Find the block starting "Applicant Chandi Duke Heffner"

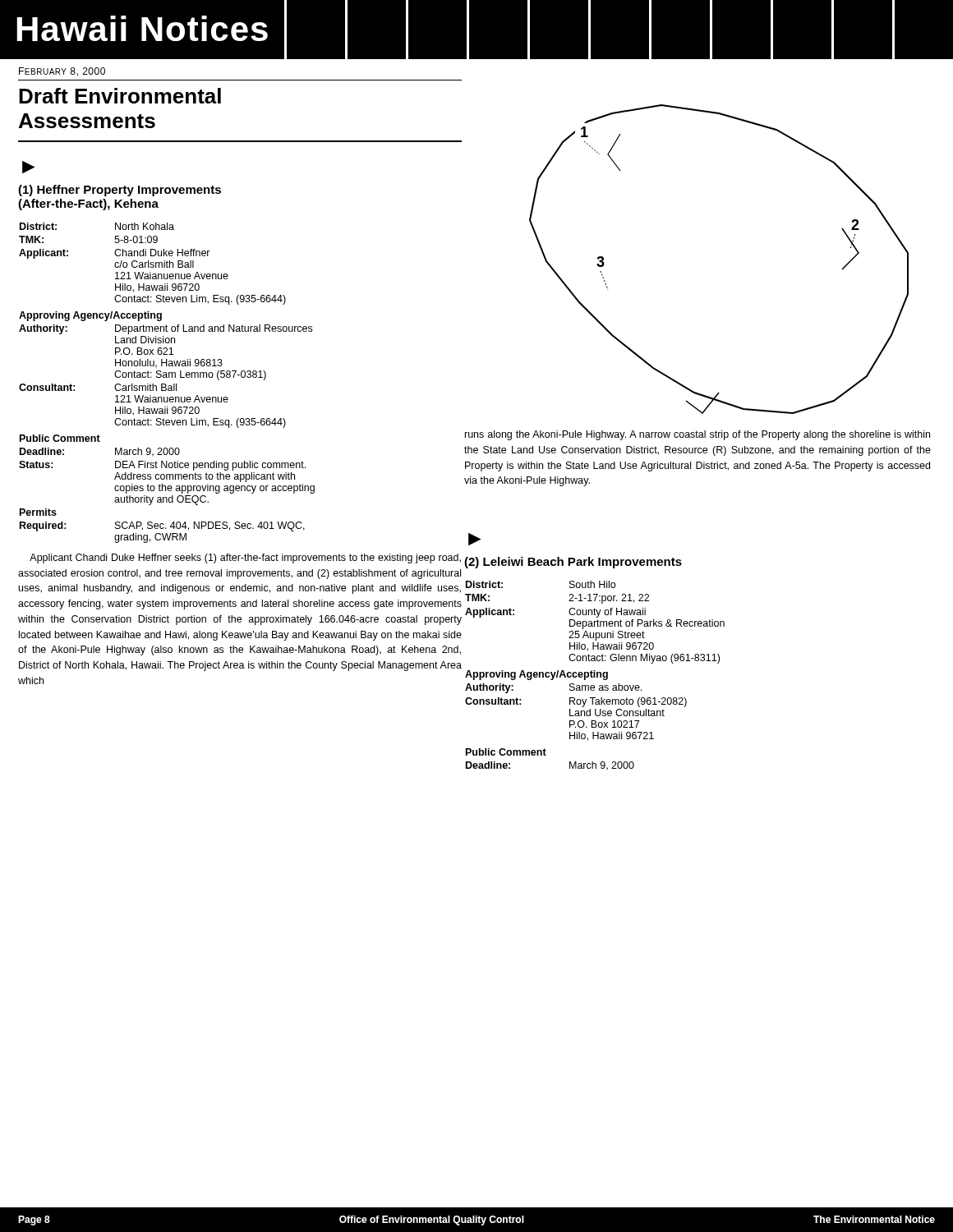240,619
